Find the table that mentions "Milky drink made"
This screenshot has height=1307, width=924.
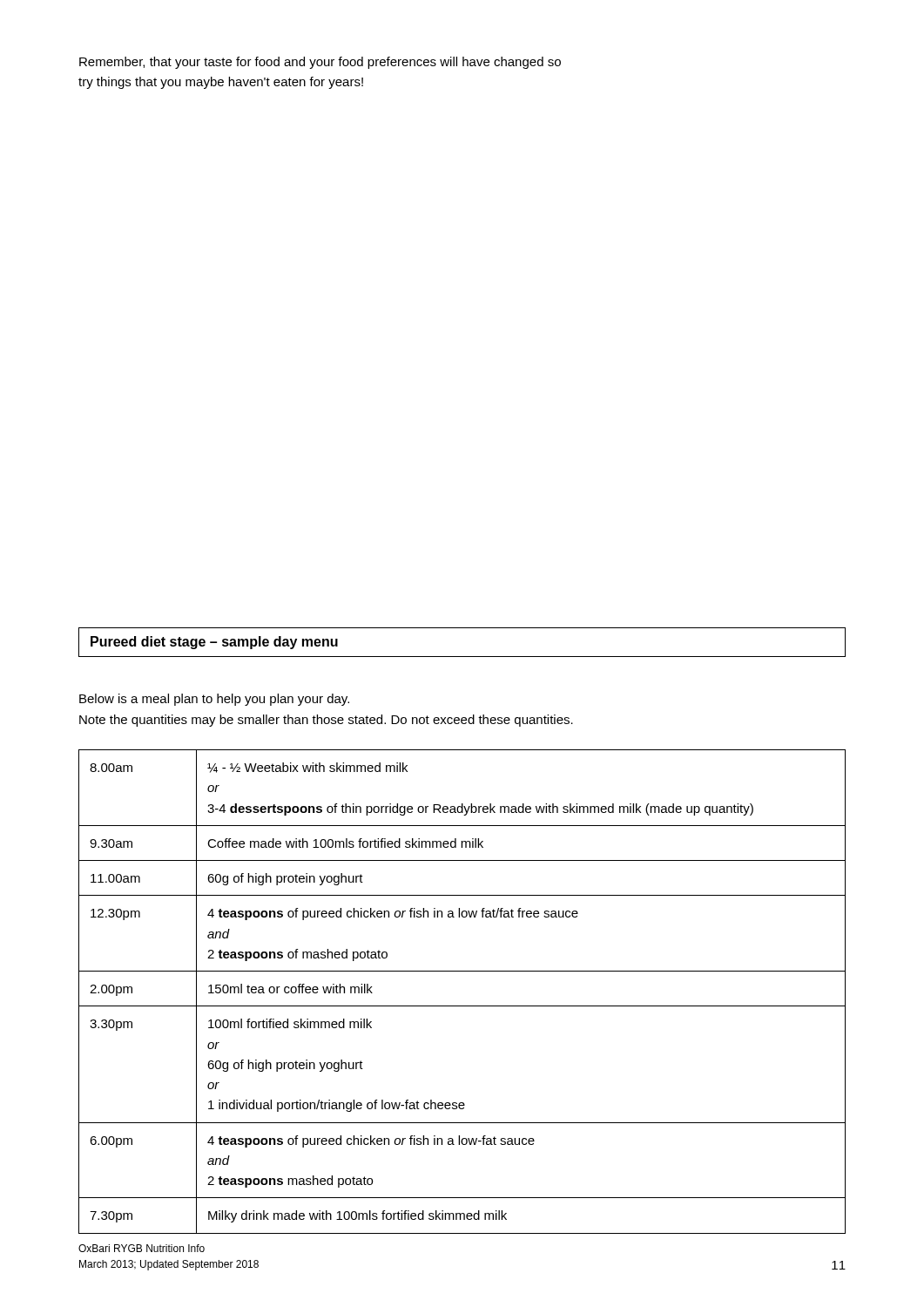462,991
